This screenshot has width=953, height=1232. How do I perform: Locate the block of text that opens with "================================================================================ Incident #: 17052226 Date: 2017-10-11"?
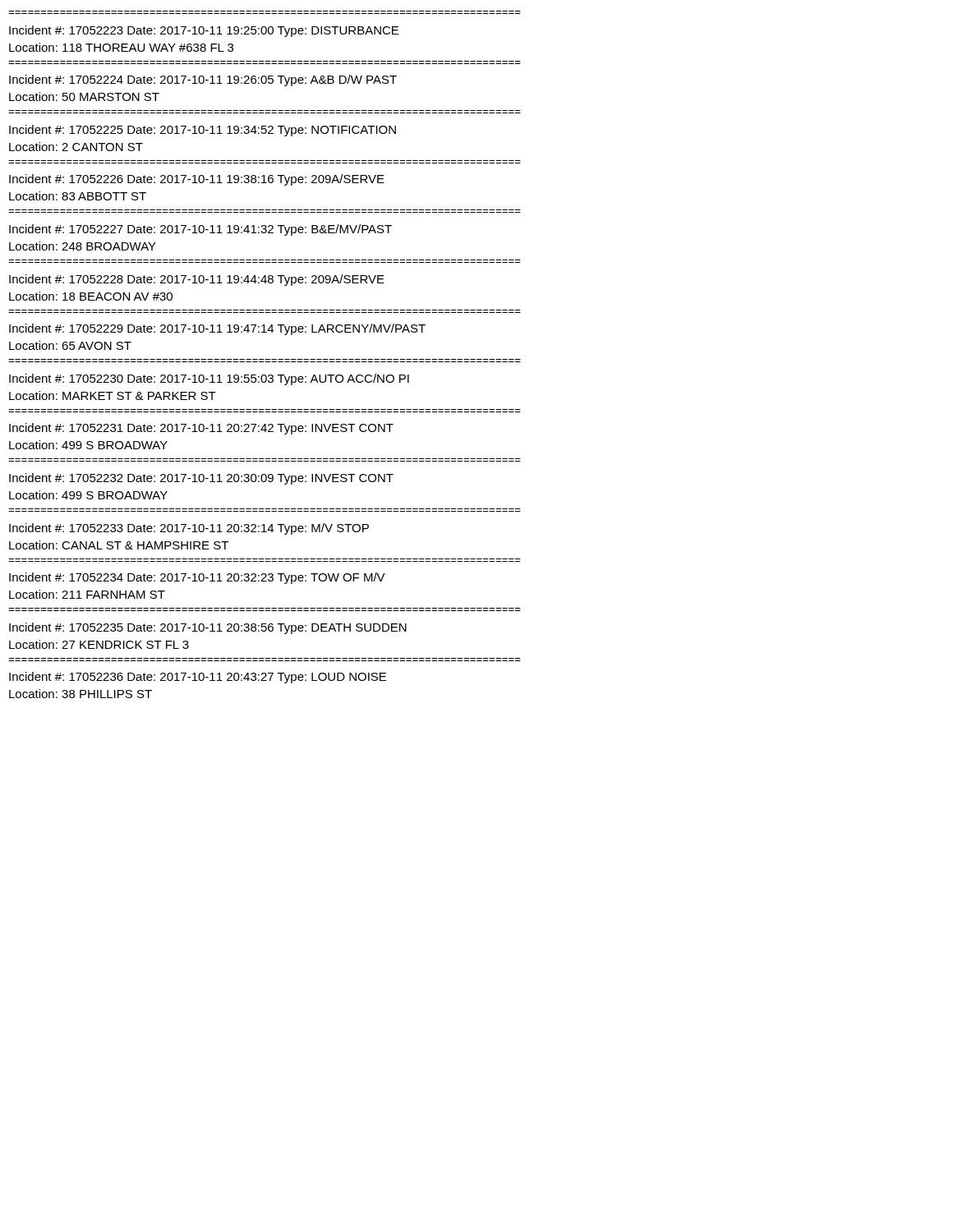tap(197, 180)
